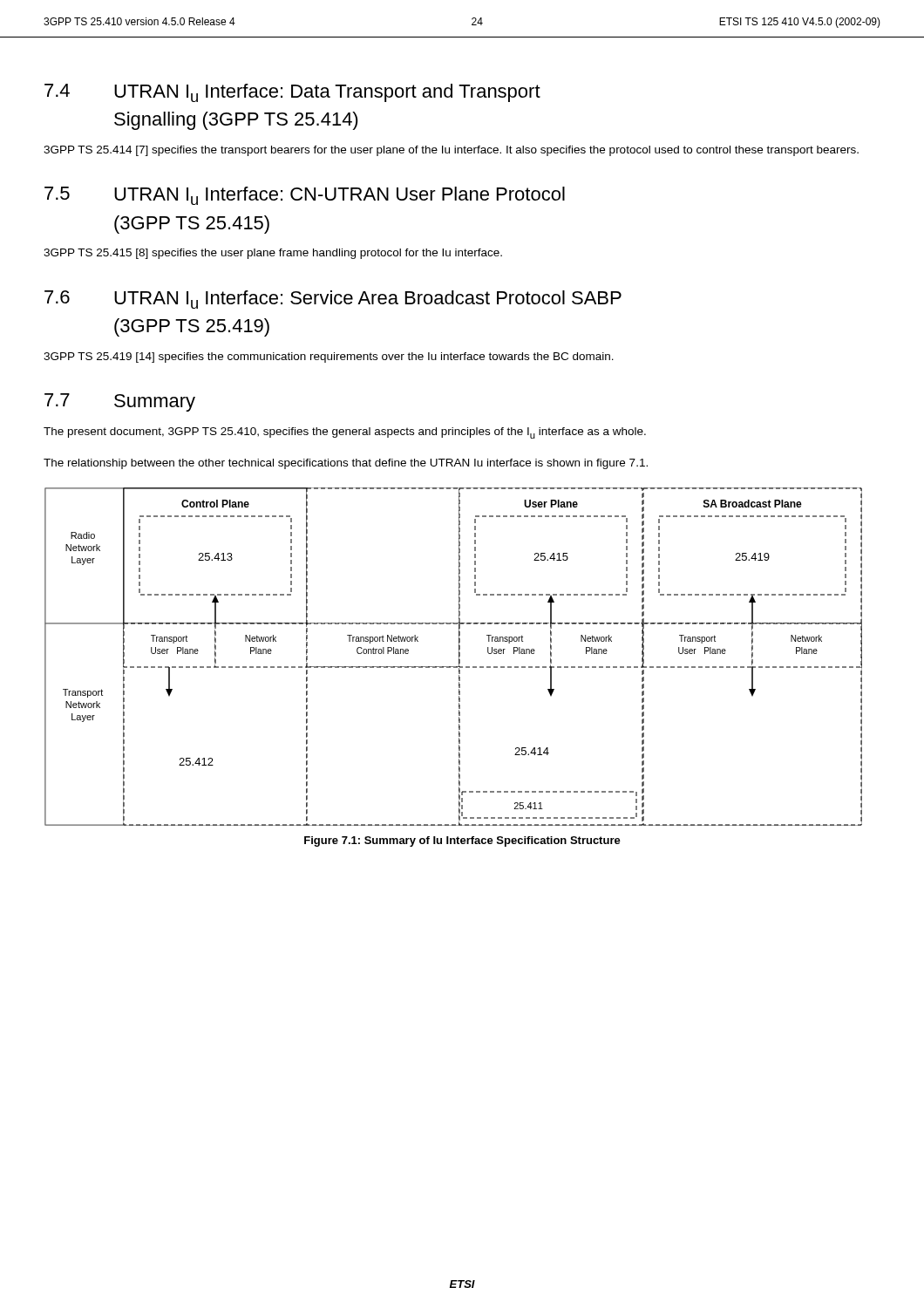Locate the block of text that opens with "3GPP TS 25.419"
This screenshot has width=924, height=1308.
tap(329, 356)
